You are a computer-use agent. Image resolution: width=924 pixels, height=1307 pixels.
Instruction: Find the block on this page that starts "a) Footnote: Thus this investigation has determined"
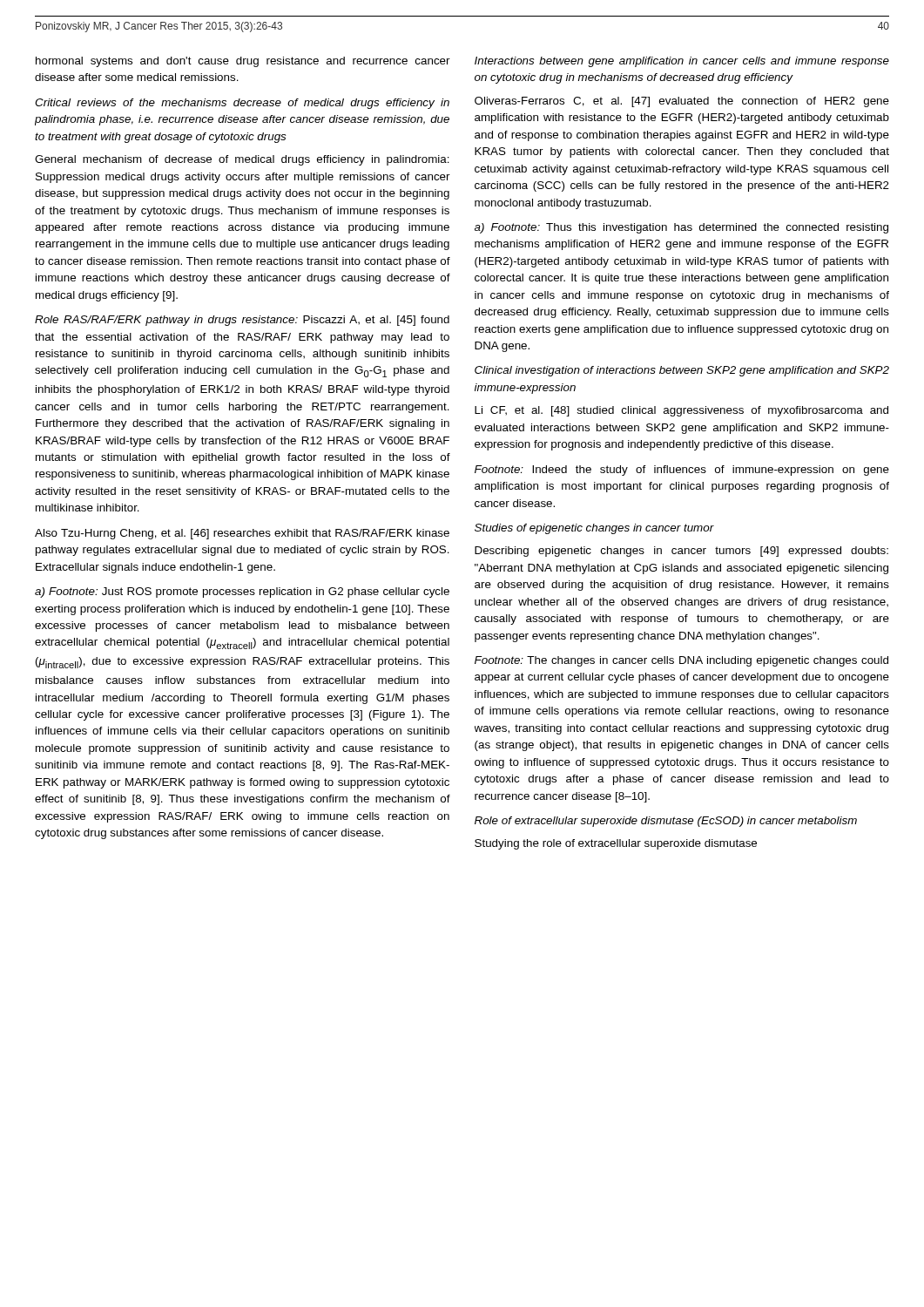(682, 286)
